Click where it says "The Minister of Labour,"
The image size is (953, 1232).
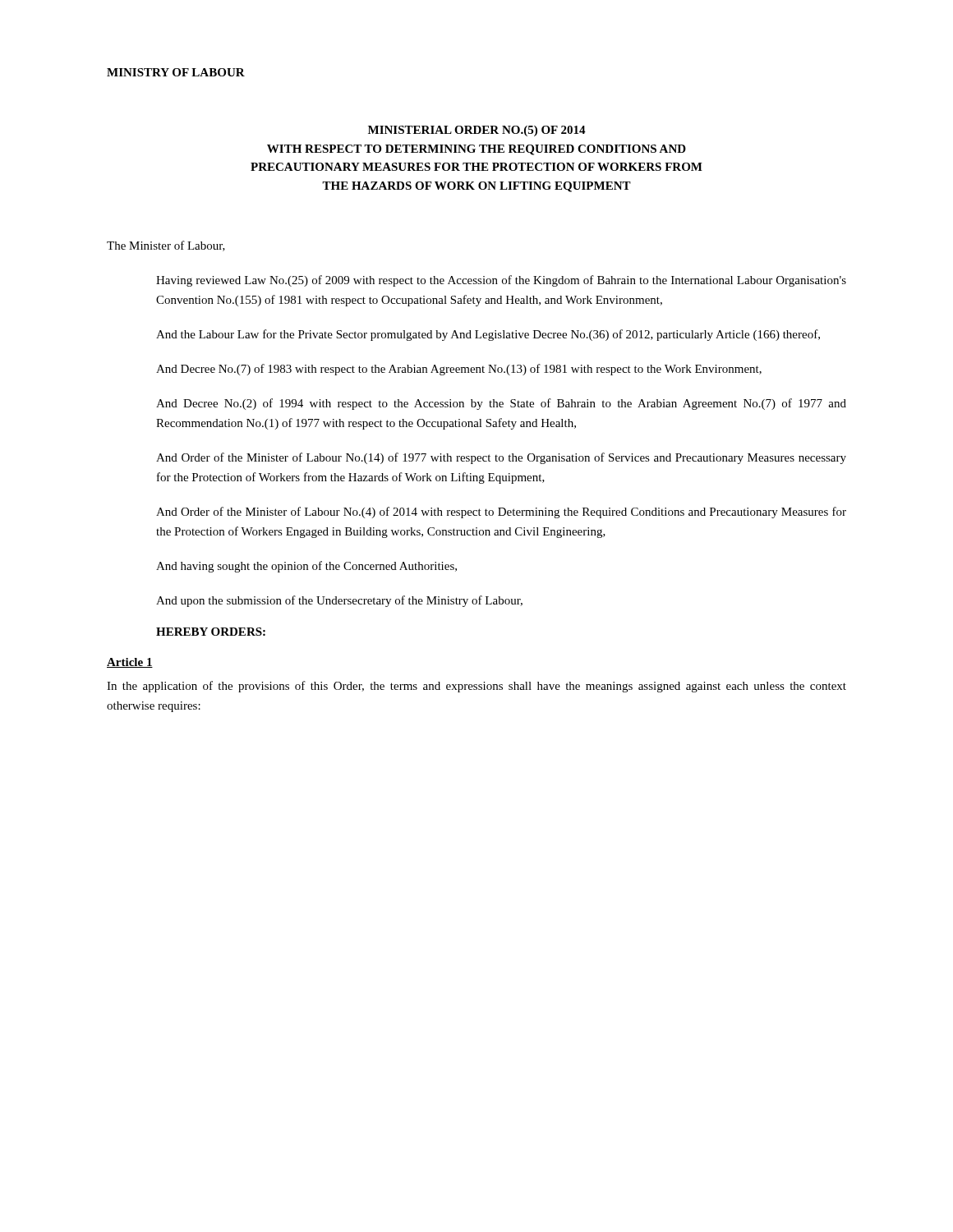(166, 246)
